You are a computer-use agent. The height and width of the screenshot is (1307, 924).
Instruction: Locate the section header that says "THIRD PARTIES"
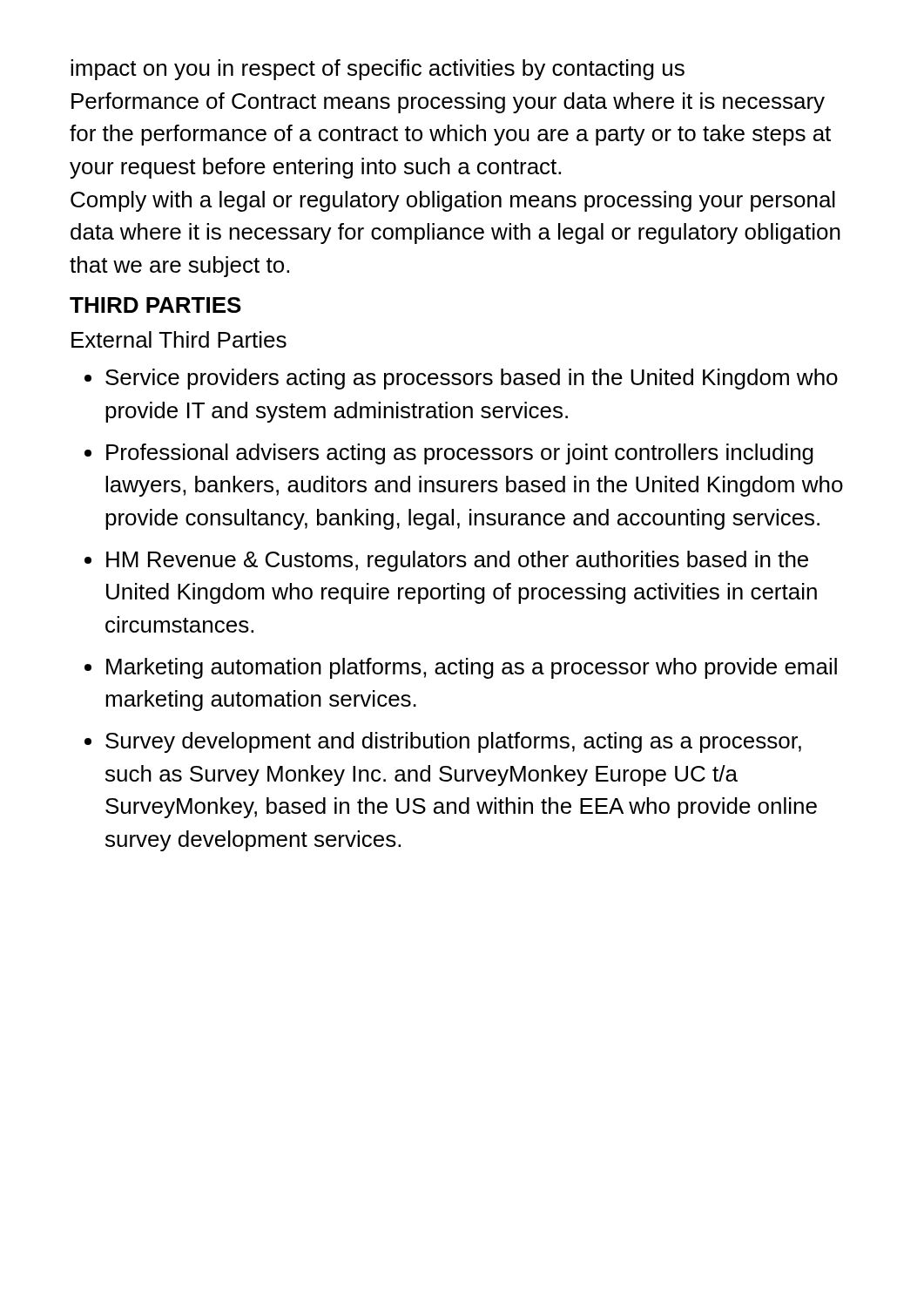(x=156, y=305)
